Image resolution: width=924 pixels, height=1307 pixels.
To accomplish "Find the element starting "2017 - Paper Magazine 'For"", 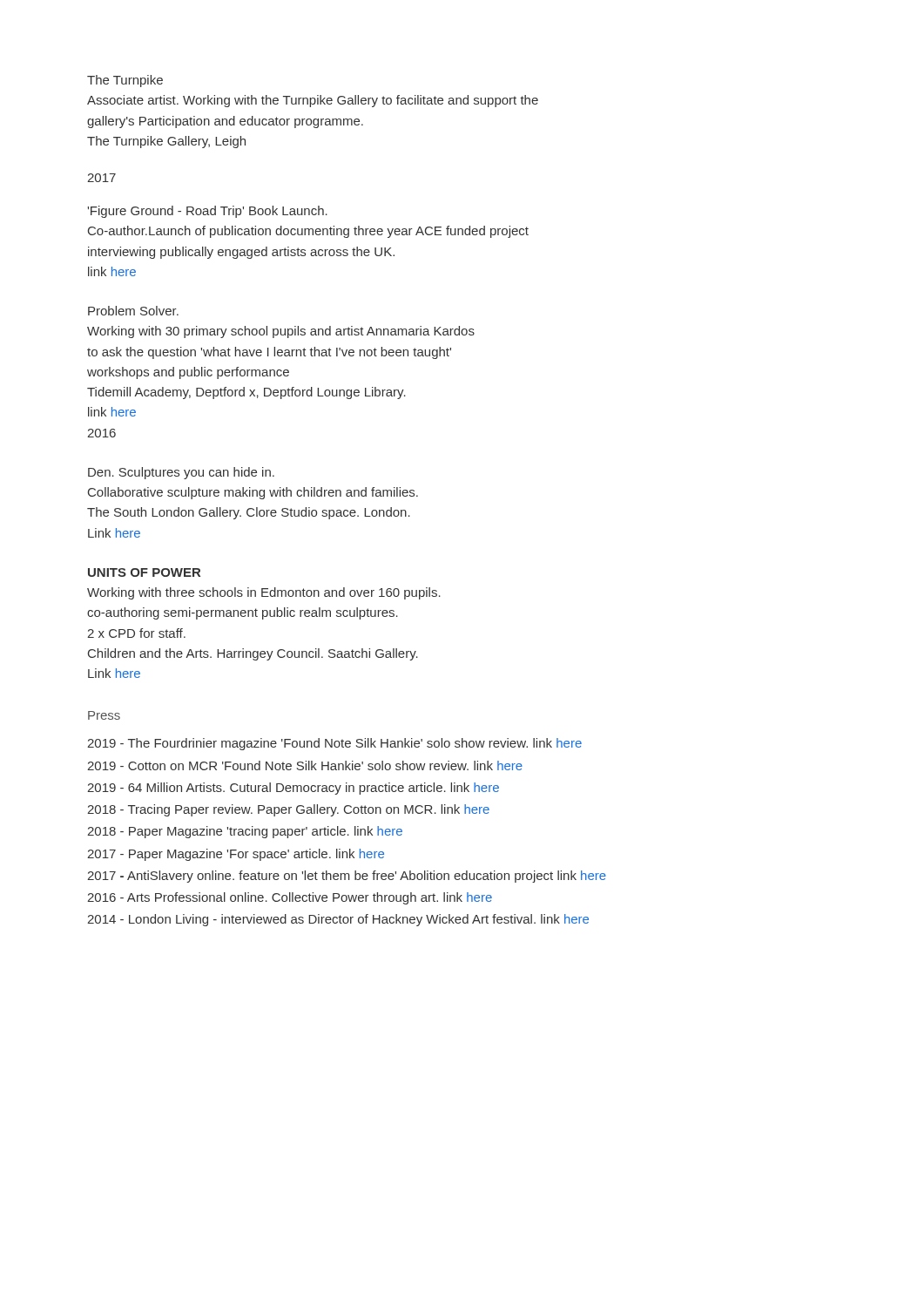I will click(236, 853).
